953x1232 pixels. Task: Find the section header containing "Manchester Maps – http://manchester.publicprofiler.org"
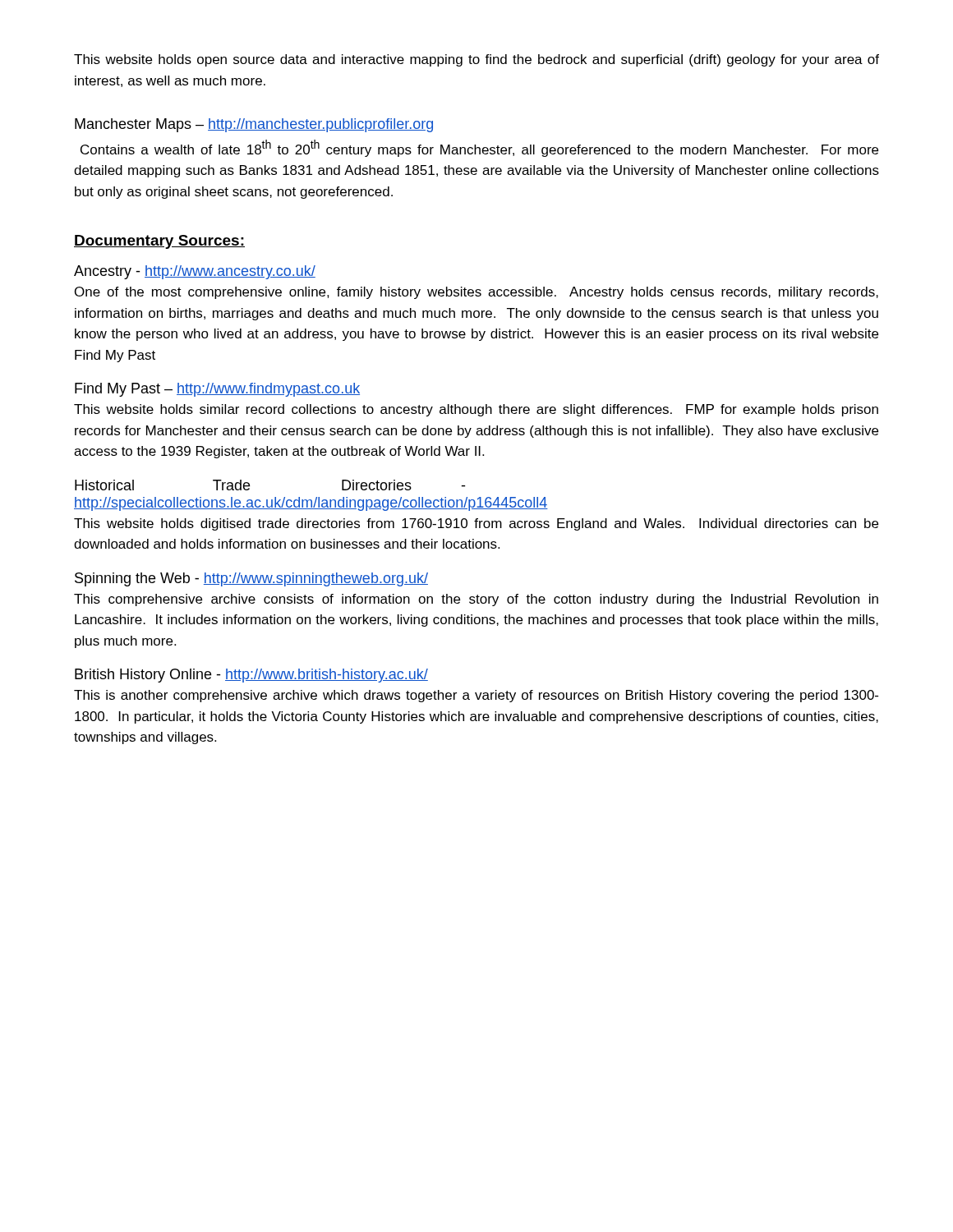click(x=254, y=124)
